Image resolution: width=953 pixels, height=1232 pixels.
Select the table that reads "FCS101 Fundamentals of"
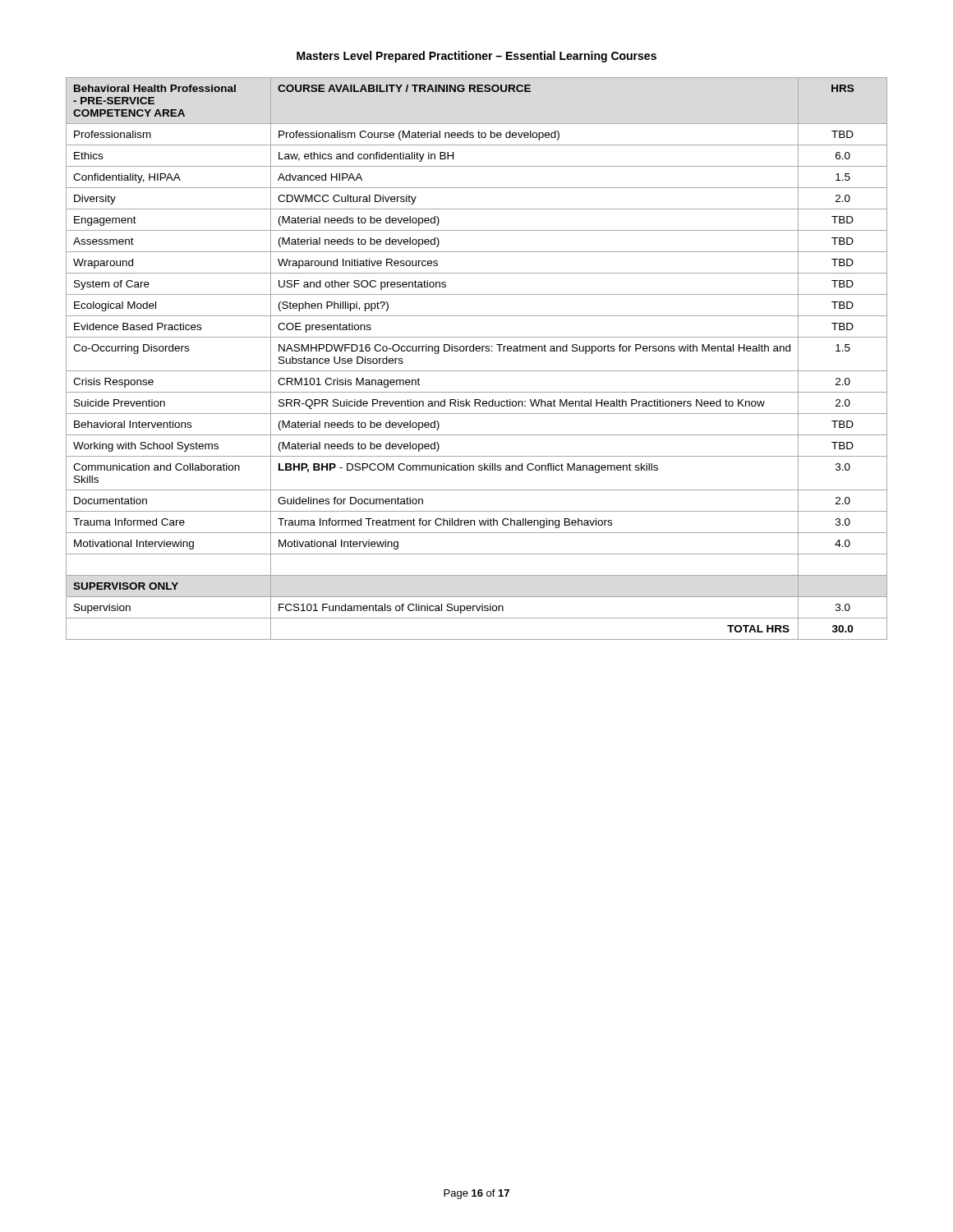point(476,359)
